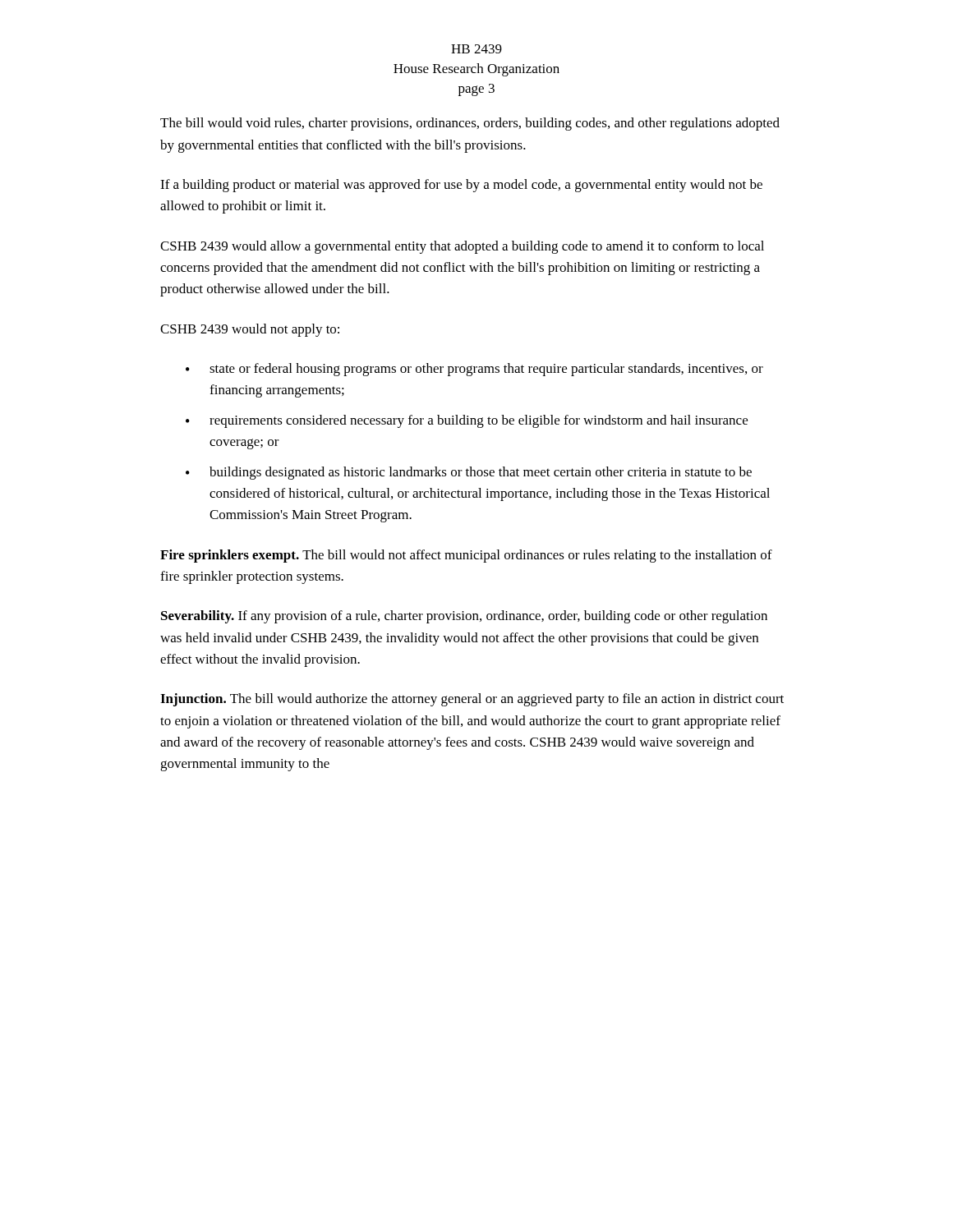
Task: Locate the text block that reads "The bill would void rules,"
Action: tap(470, 134)
